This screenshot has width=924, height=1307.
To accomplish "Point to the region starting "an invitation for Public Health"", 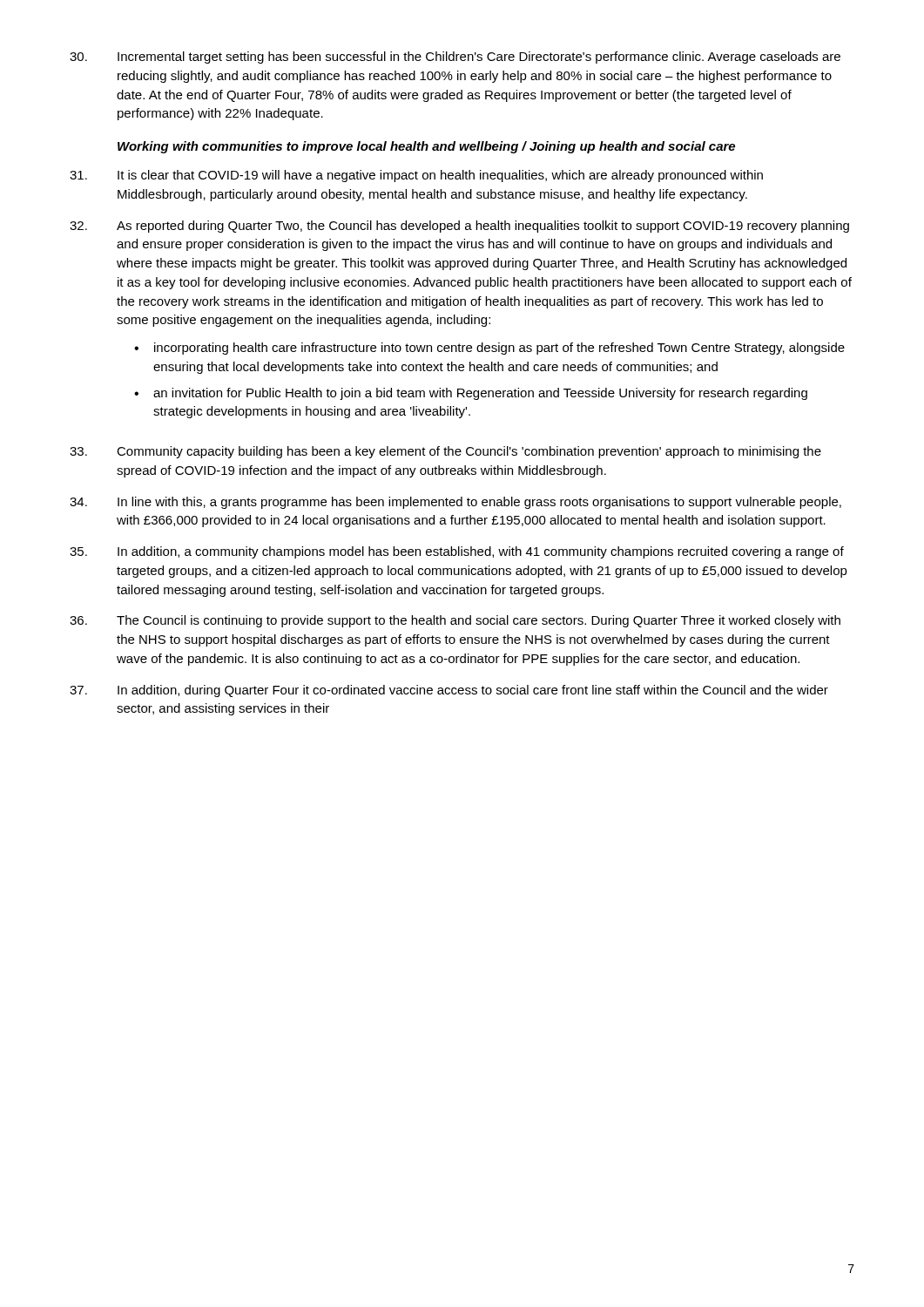I will [504, 402].
